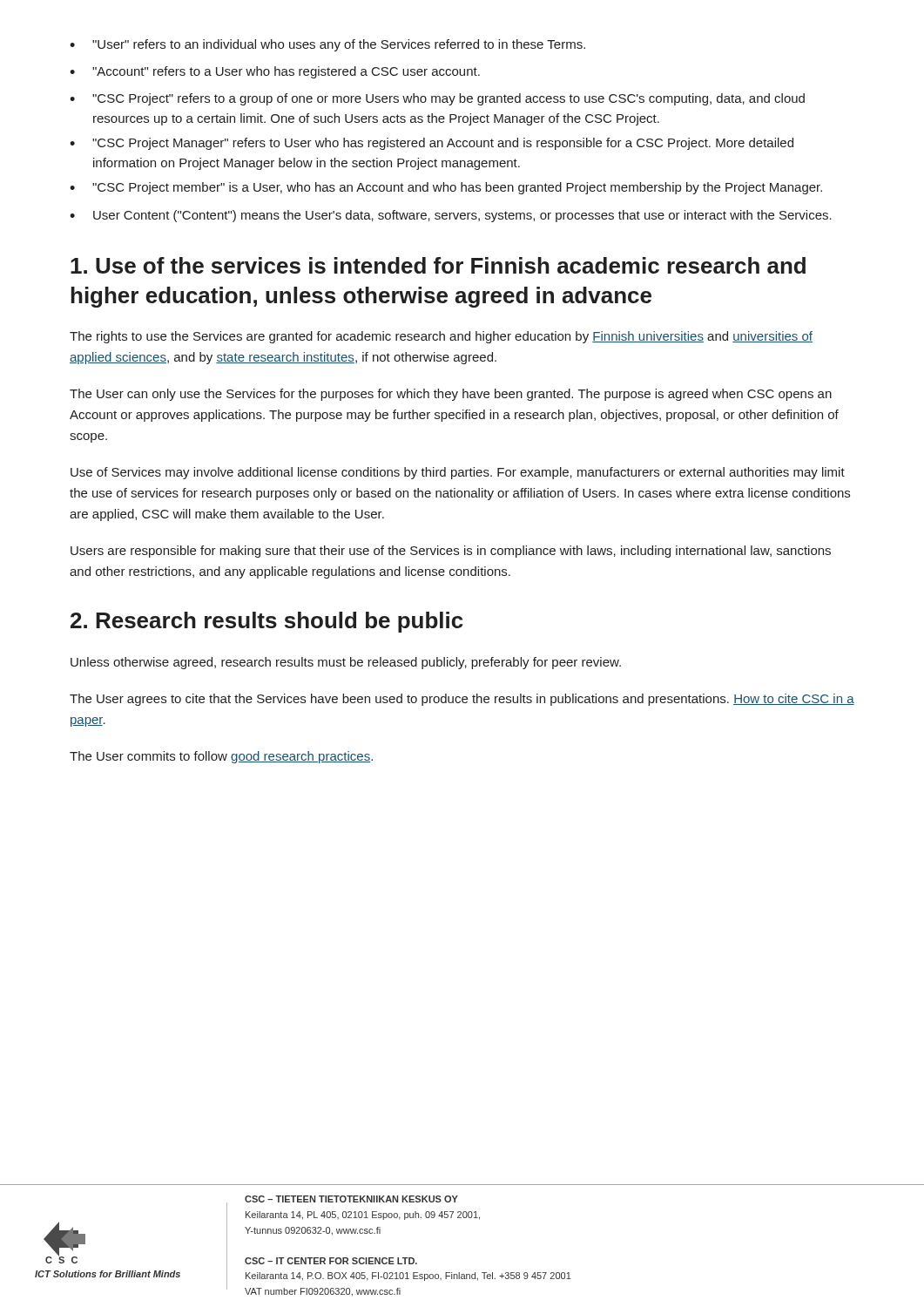Viewport: 924px width, 1307px height.
Task: Point to the section header beginning "2. Research results"
Action: tap(267, 621)
